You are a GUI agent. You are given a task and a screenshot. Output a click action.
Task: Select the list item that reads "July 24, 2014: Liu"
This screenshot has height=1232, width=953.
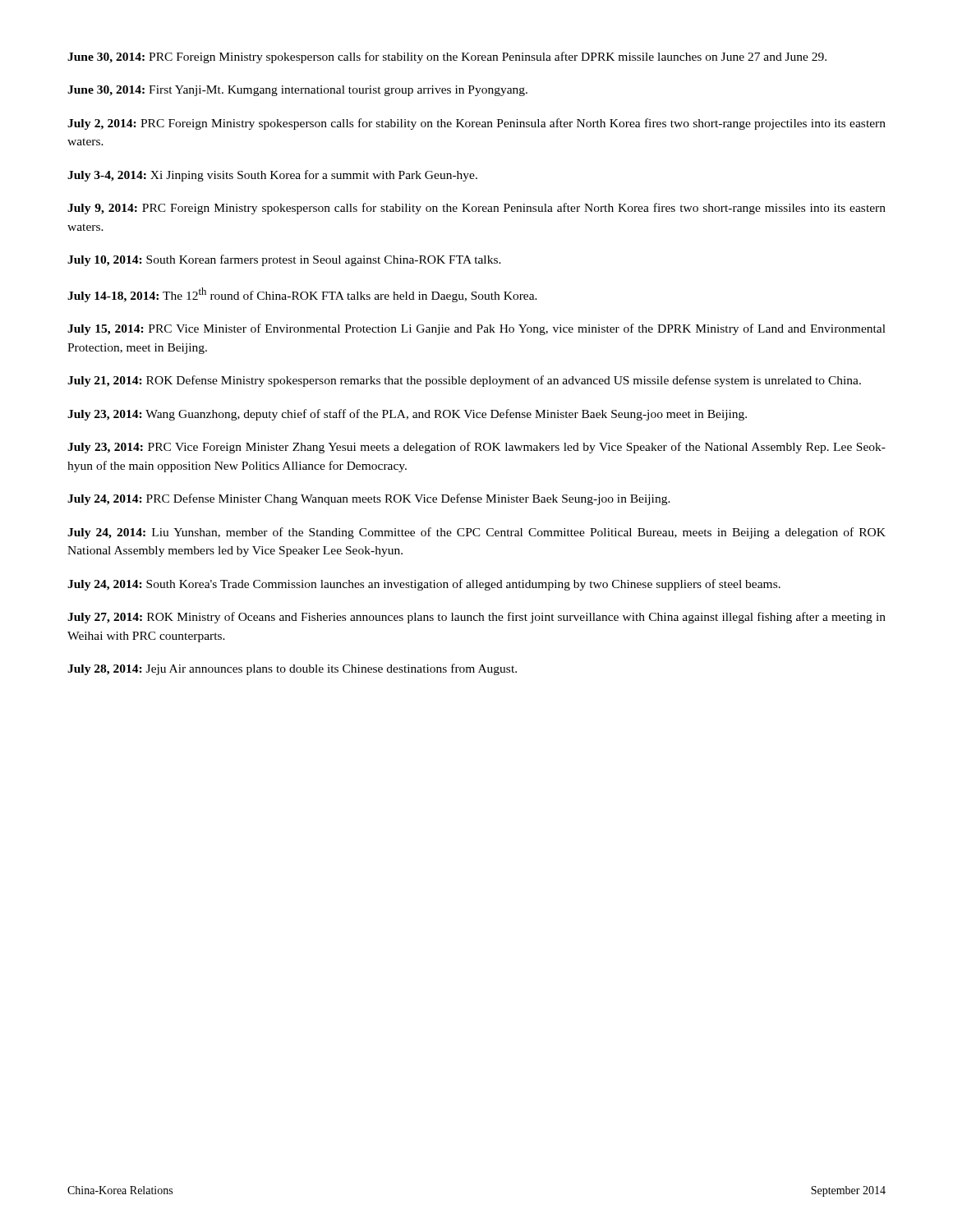click(x=476, y=541)
